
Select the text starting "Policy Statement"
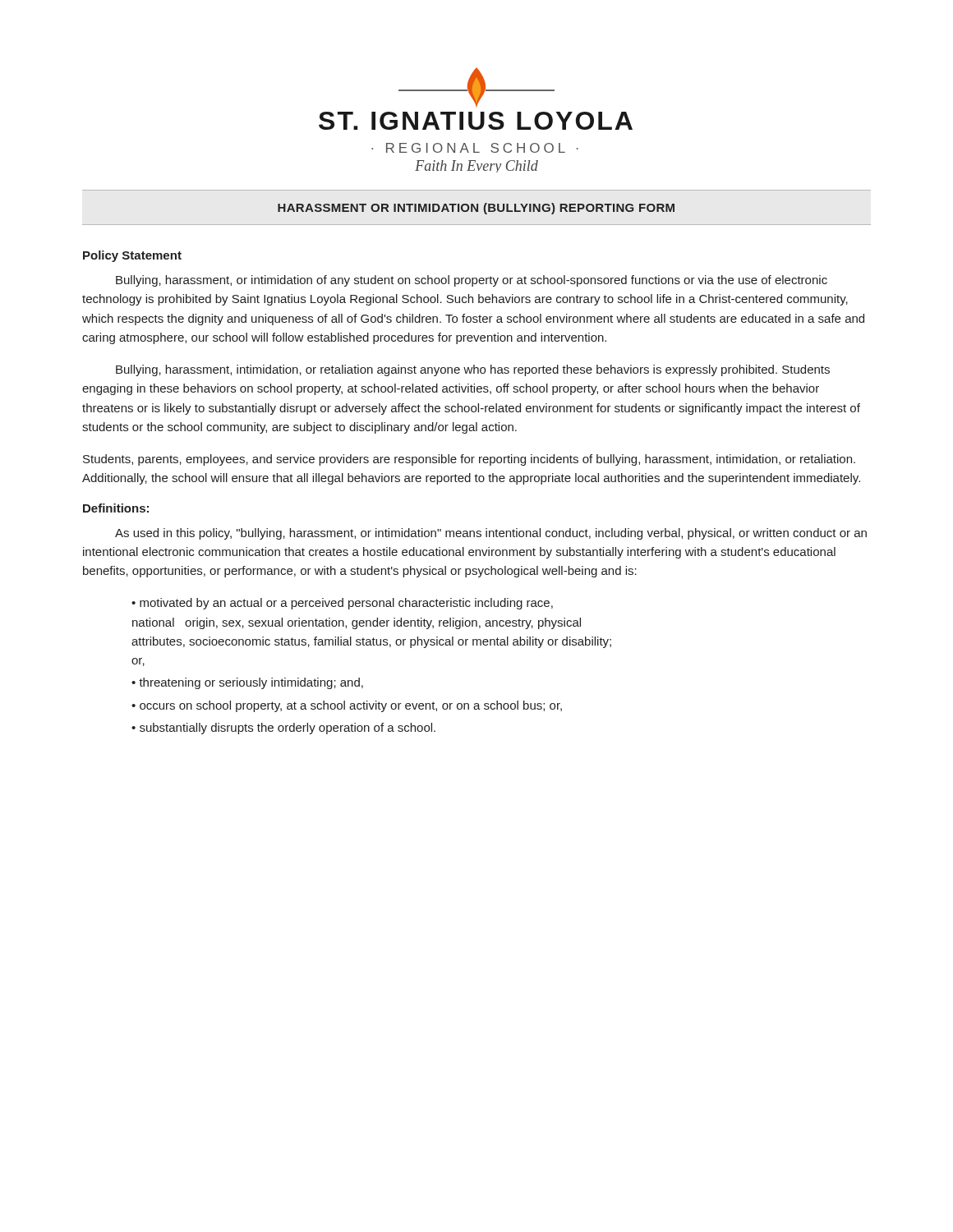click(x=132, y=255)
